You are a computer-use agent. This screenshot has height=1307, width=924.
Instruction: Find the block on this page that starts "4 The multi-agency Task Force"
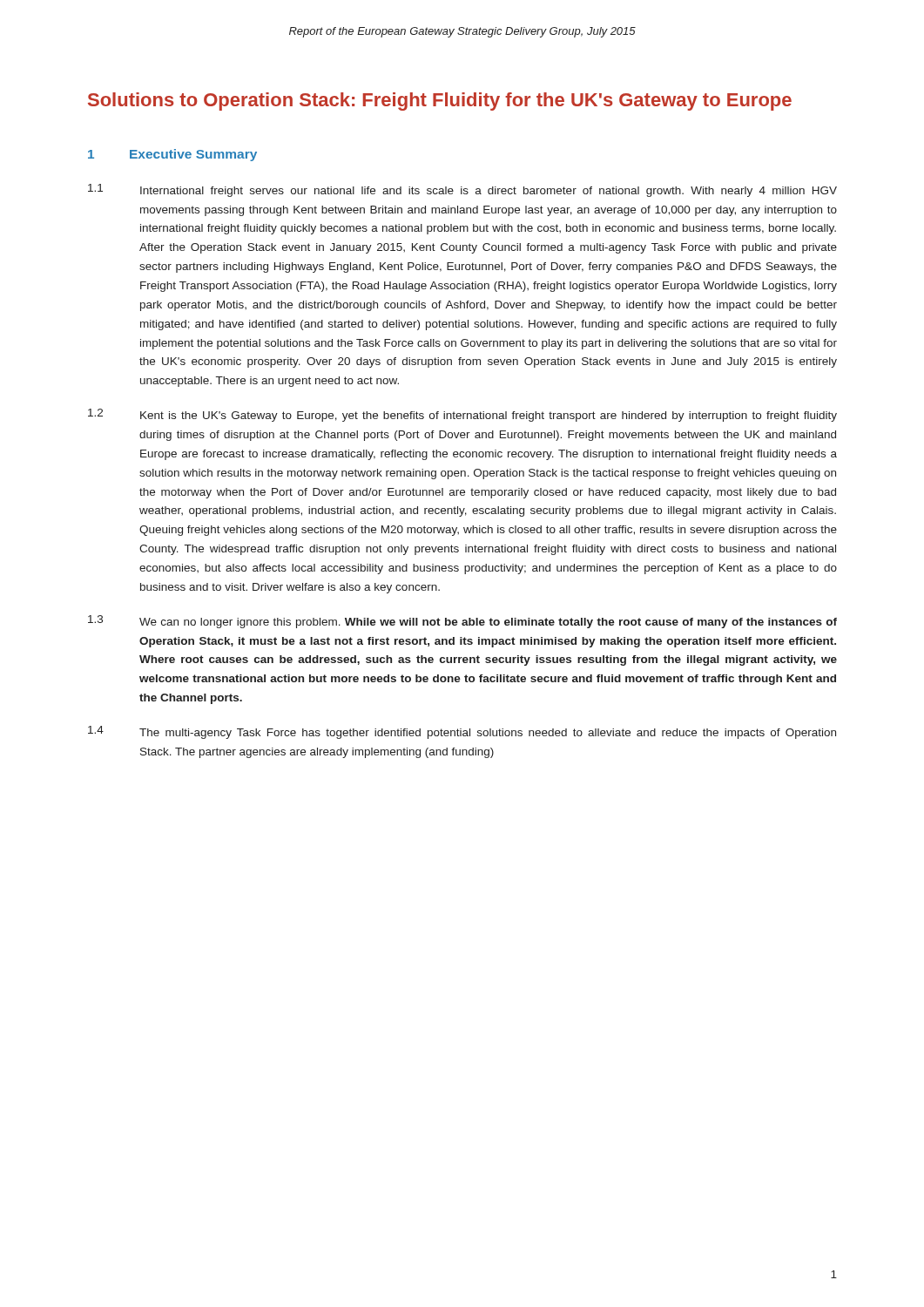[x=462, y=742]
